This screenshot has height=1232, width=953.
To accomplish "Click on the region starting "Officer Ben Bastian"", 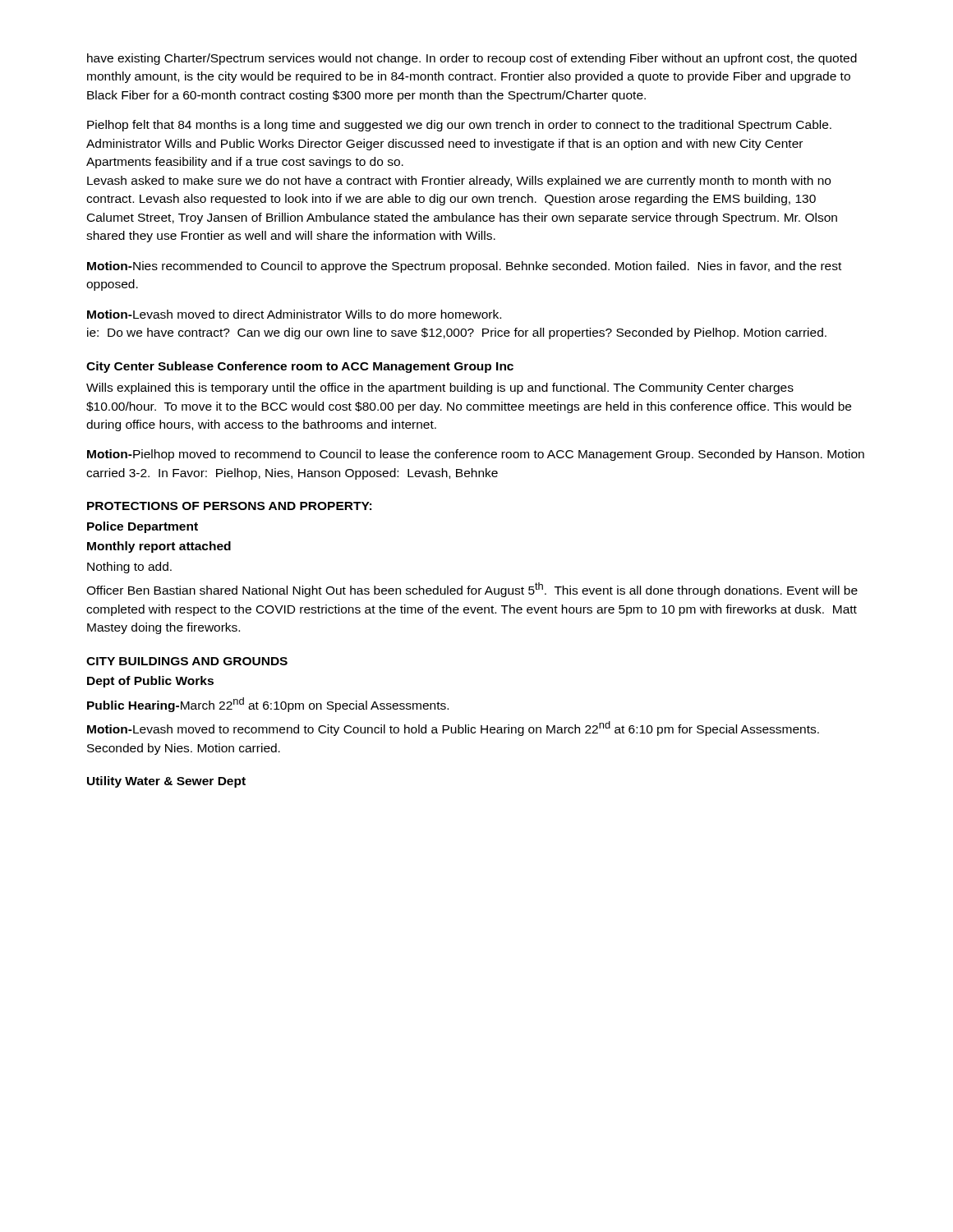I will tap(472, 607).
